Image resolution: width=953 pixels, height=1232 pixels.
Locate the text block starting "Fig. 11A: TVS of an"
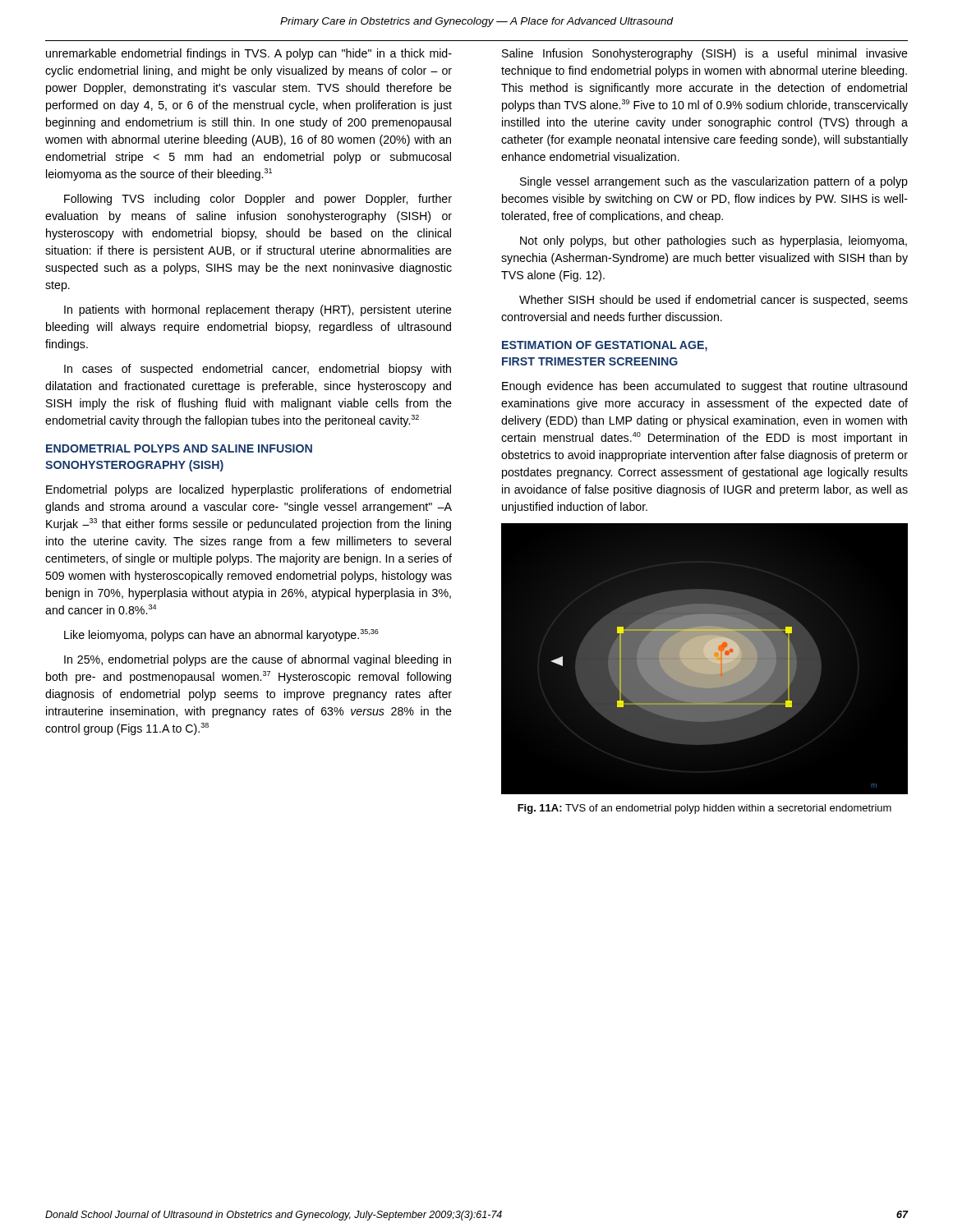pyautogui.click(x=705, y=808)
